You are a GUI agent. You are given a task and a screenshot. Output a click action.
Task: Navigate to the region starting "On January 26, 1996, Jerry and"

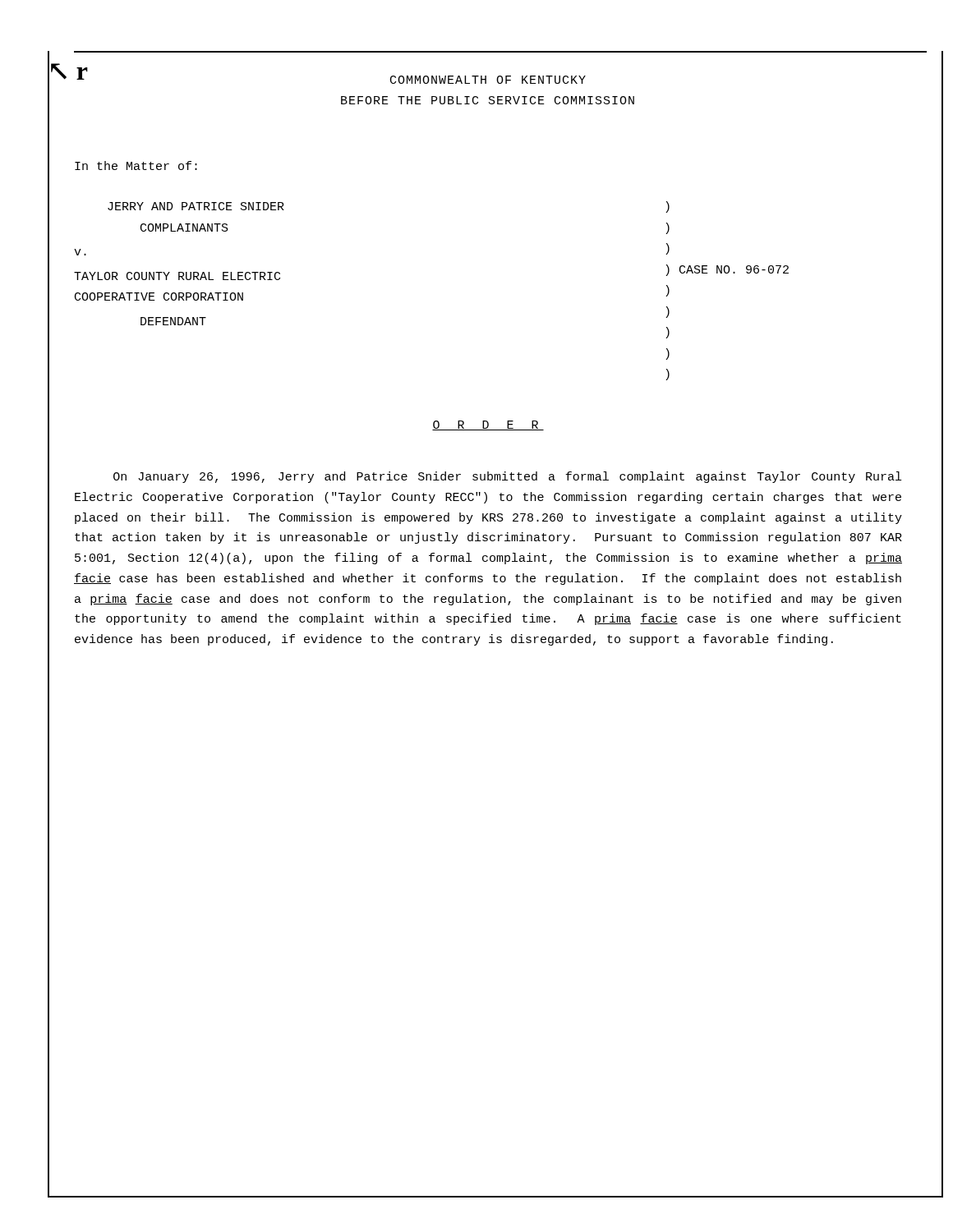pyautogui.click(x=488, y=559)
